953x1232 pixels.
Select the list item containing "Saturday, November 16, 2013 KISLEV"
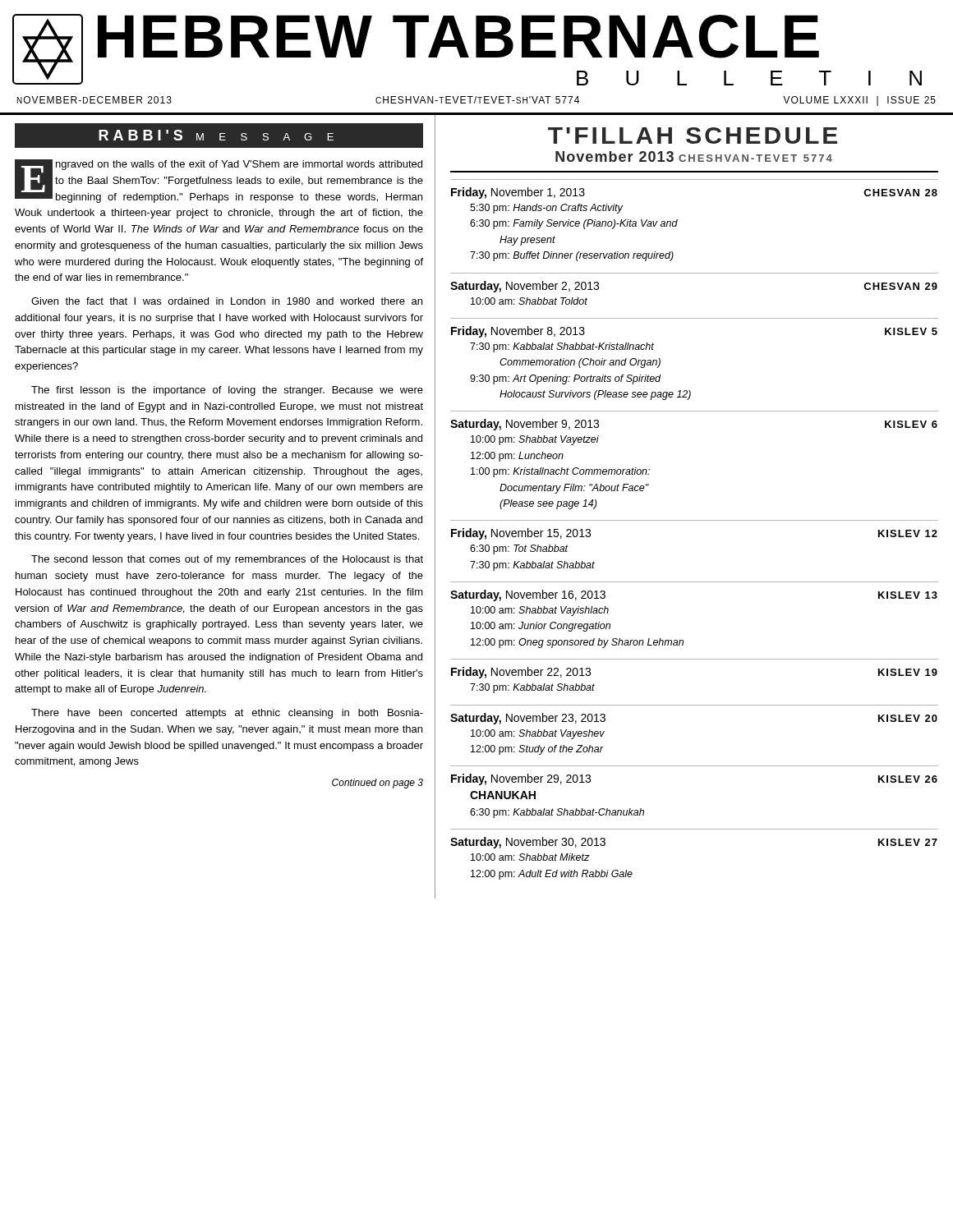click(522, 596)
